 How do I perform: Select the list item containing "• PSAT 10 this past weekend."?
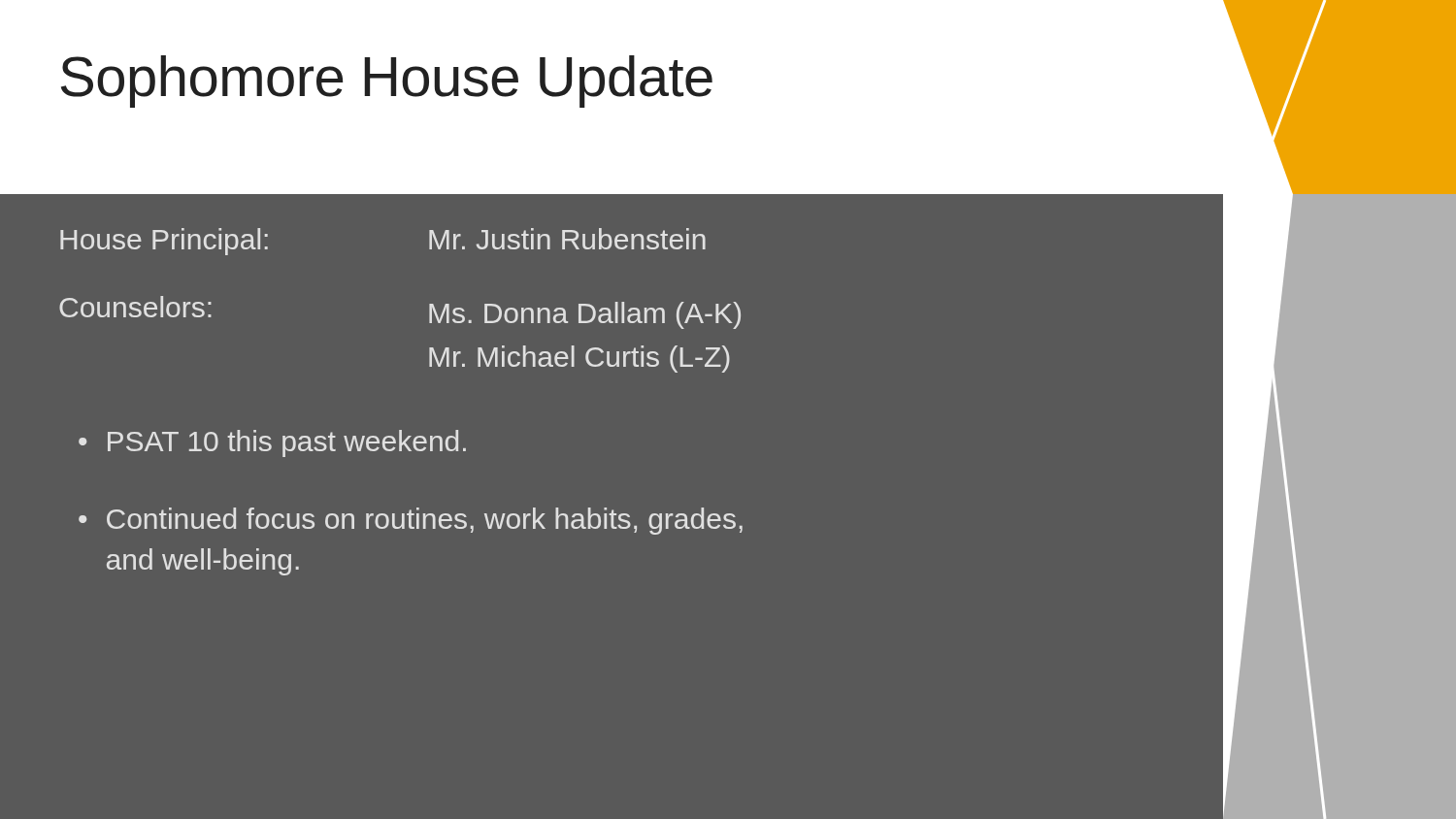[273, 442]
